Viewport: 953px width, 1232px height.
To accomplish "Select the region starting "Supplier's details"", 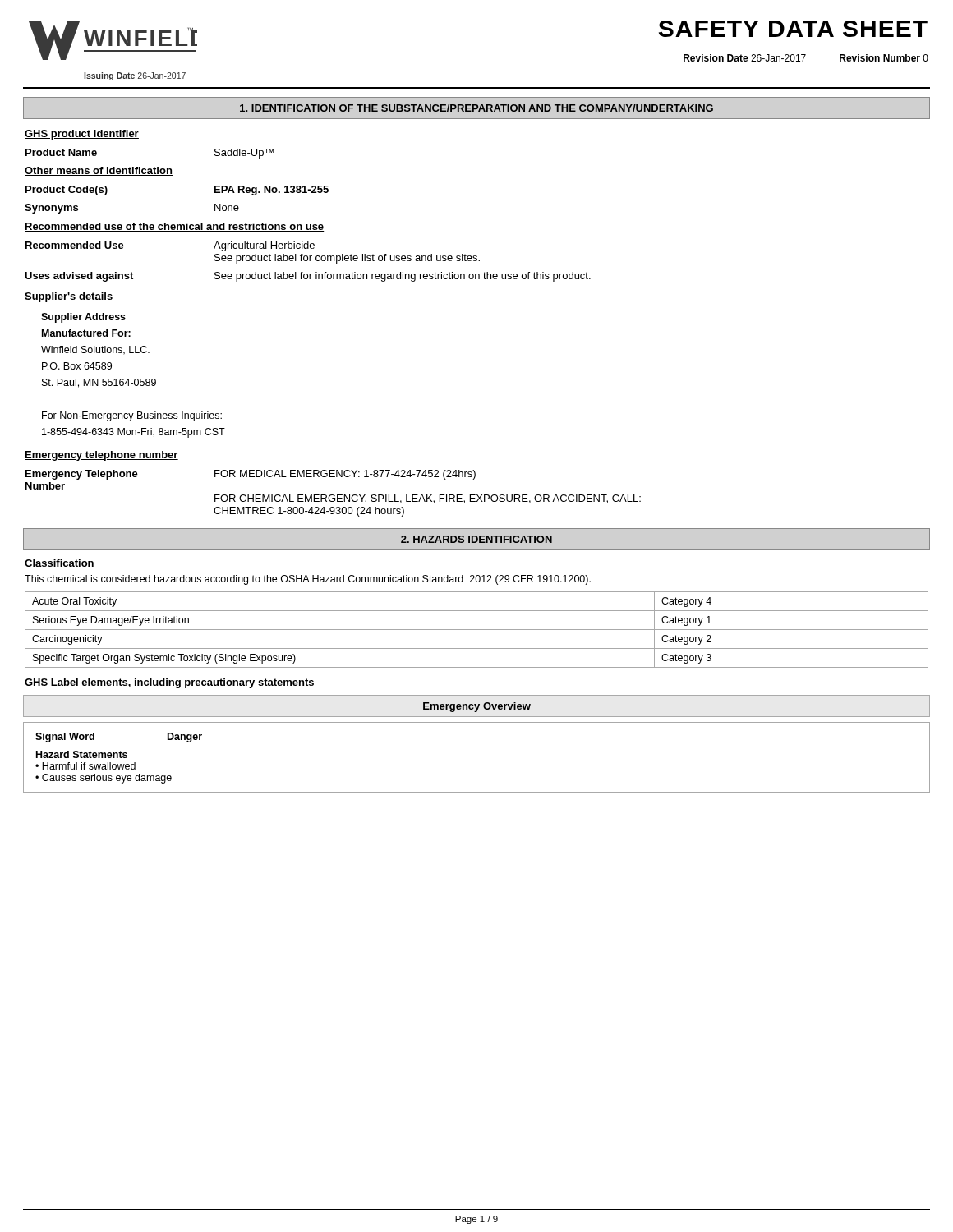I will tap(69, 296).
